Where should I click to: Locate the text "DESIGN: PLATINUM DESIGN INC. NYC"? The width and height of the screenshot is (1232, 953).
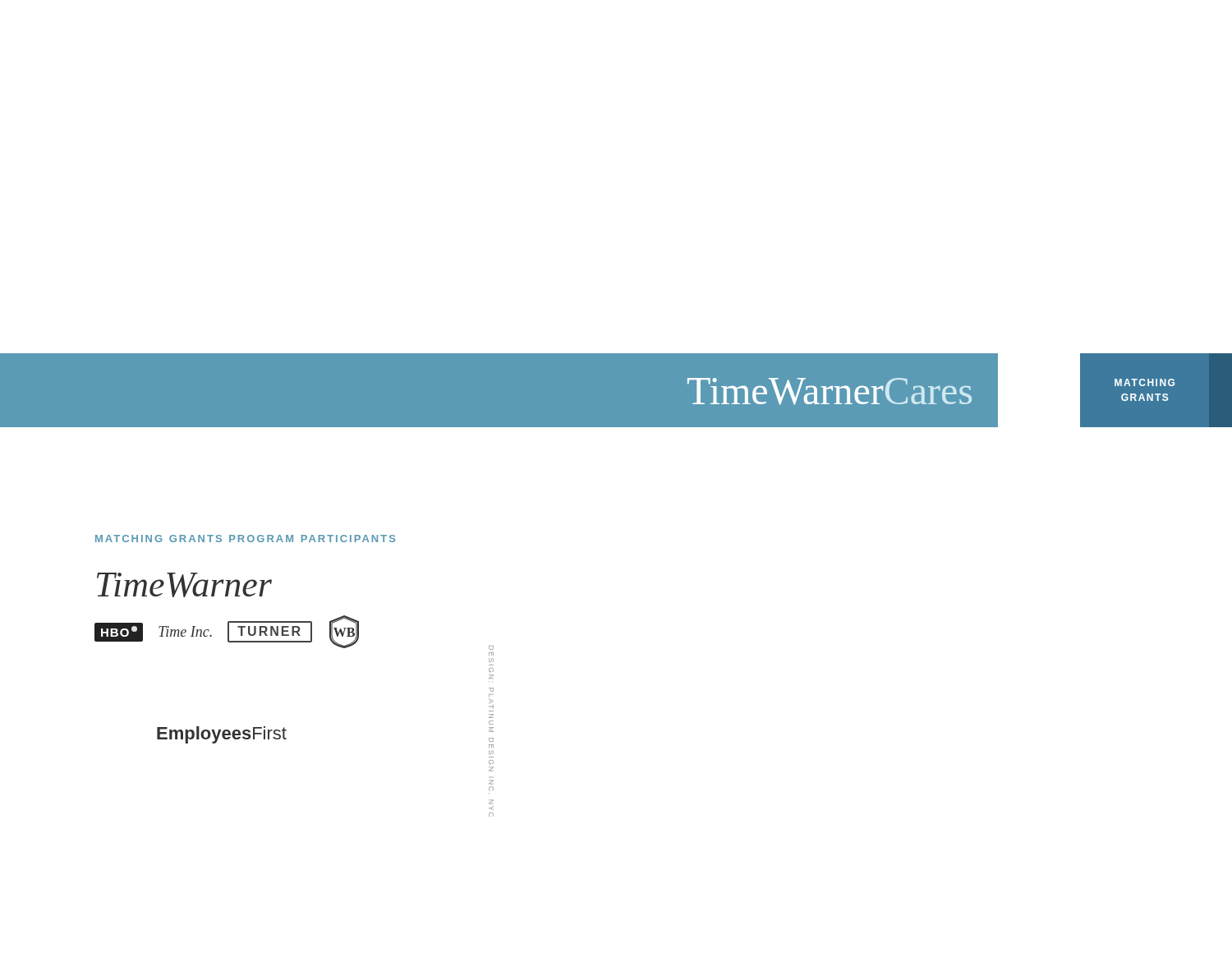491,732
